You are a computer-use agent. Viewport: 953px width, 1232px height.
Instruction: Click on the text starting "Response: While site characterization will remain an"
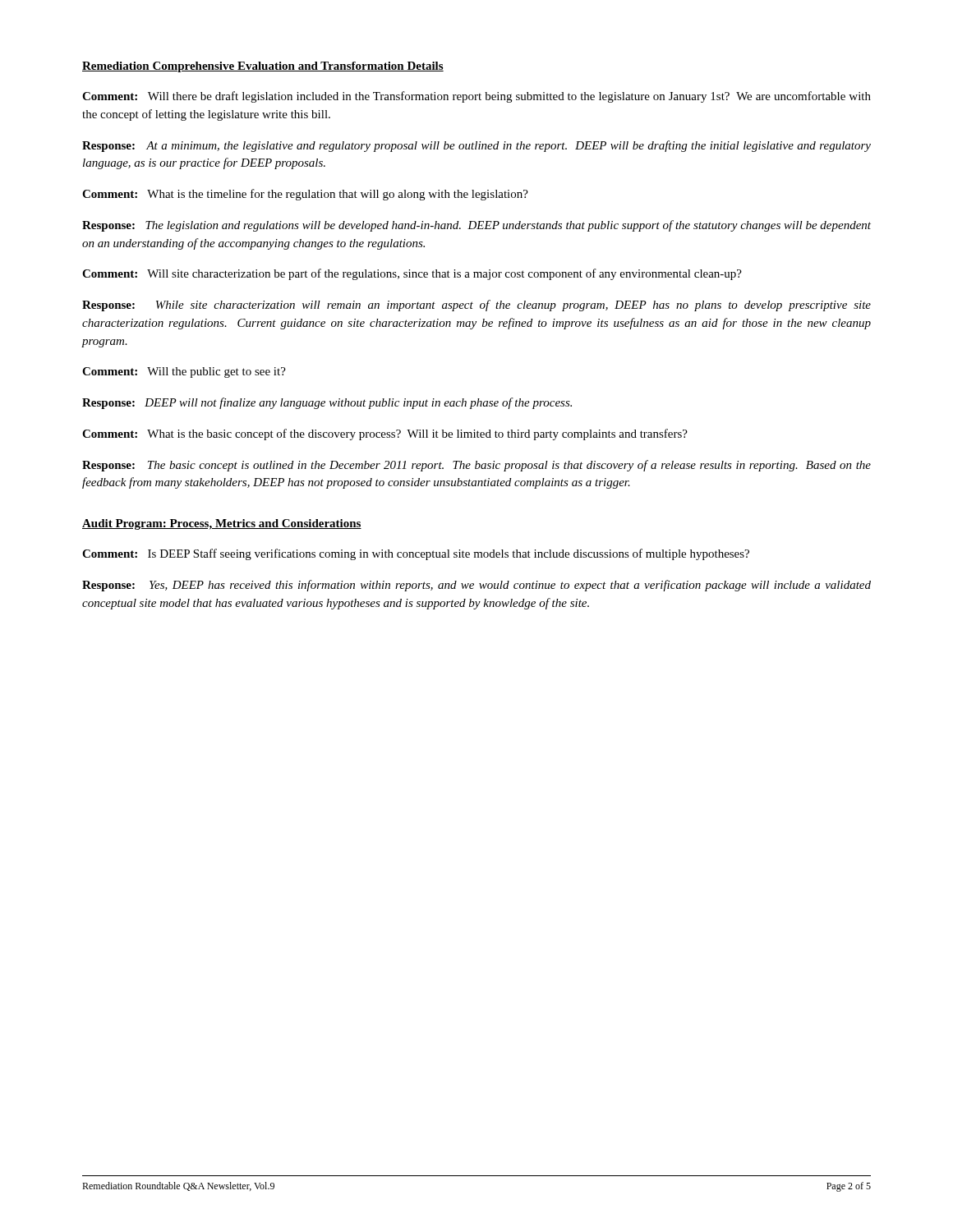coord(476,323)
